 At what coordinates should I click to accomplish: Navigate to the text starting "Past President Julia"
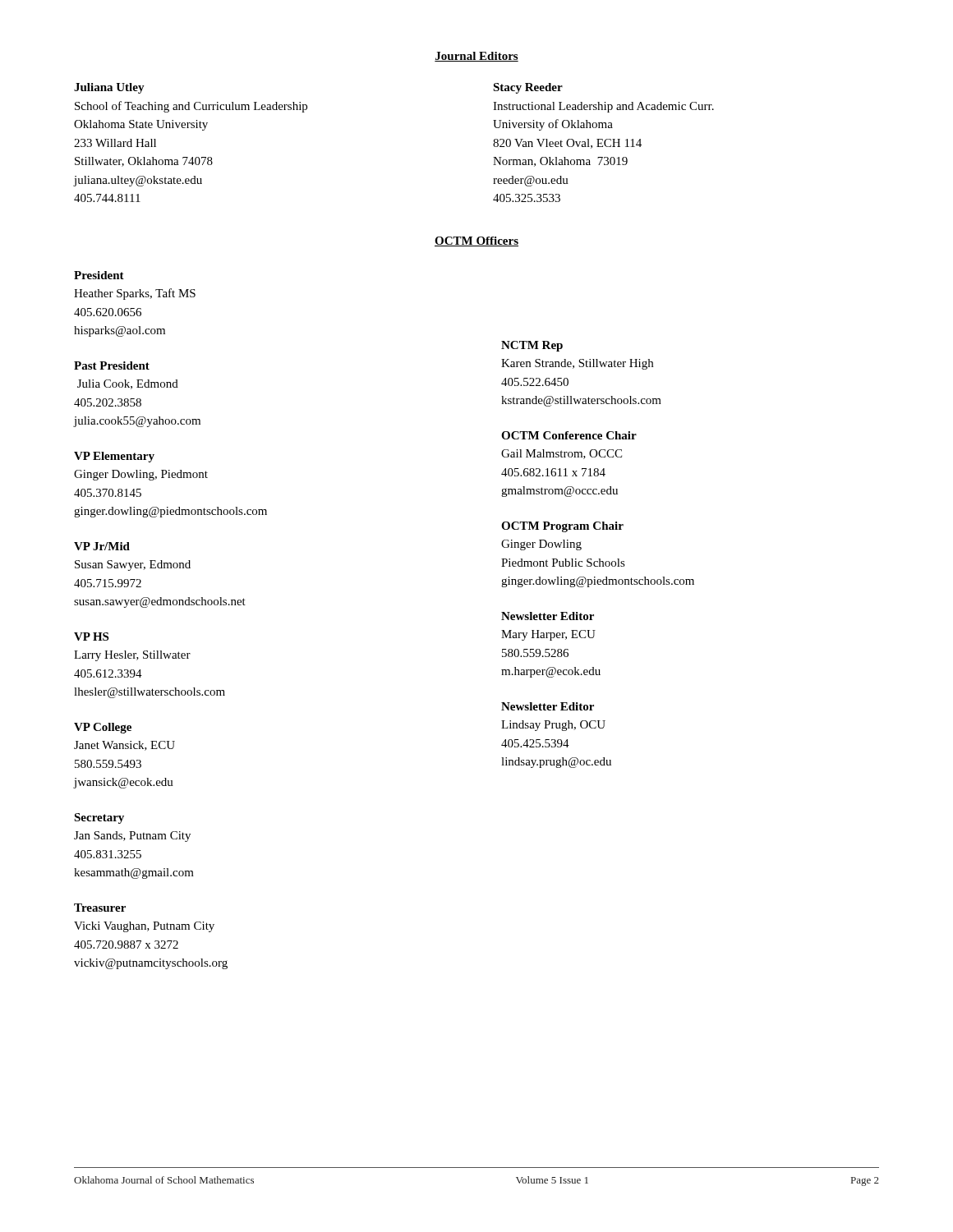click(x=112, y=365)
